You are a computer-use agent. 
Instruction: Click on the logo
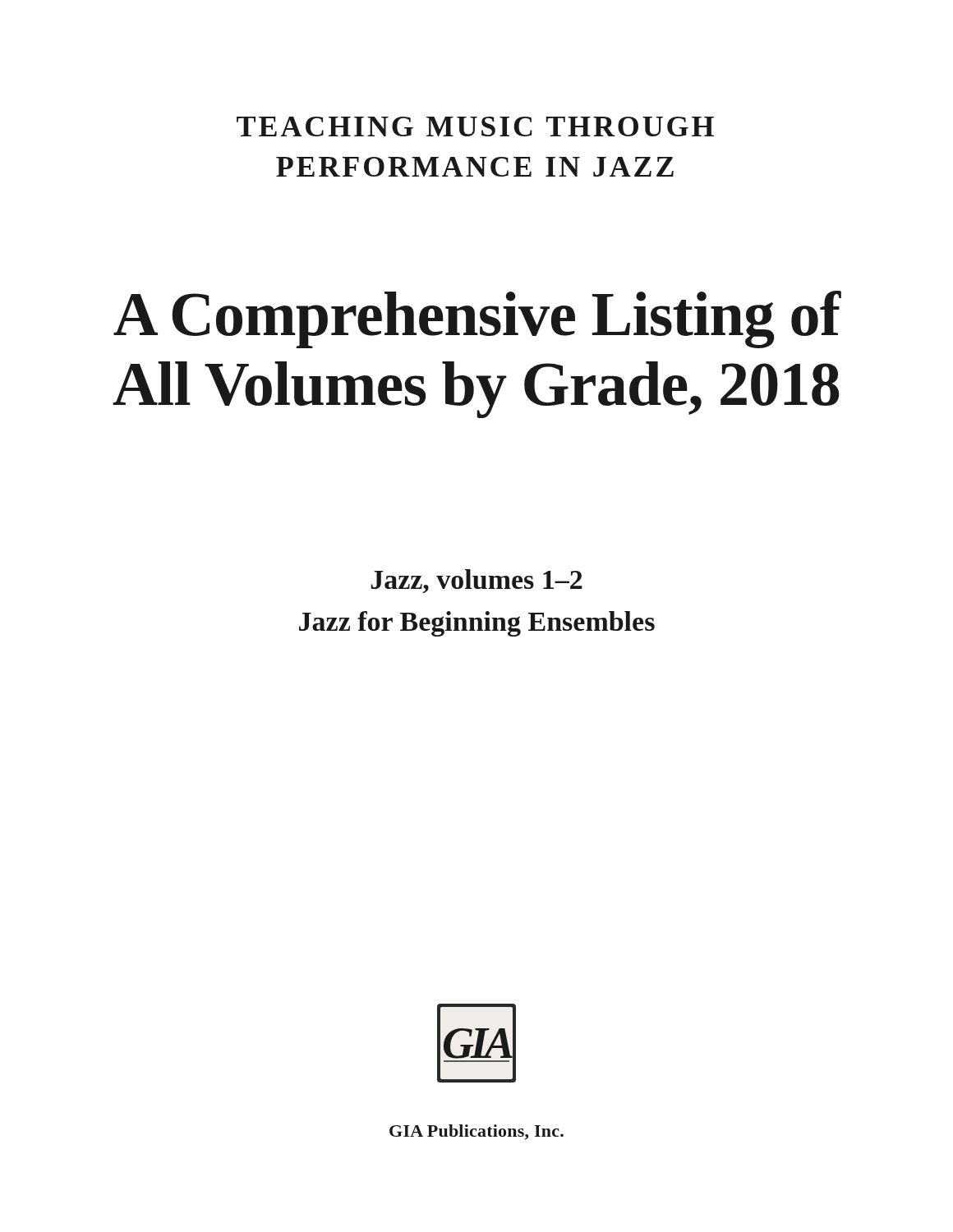click(476, 1043)
